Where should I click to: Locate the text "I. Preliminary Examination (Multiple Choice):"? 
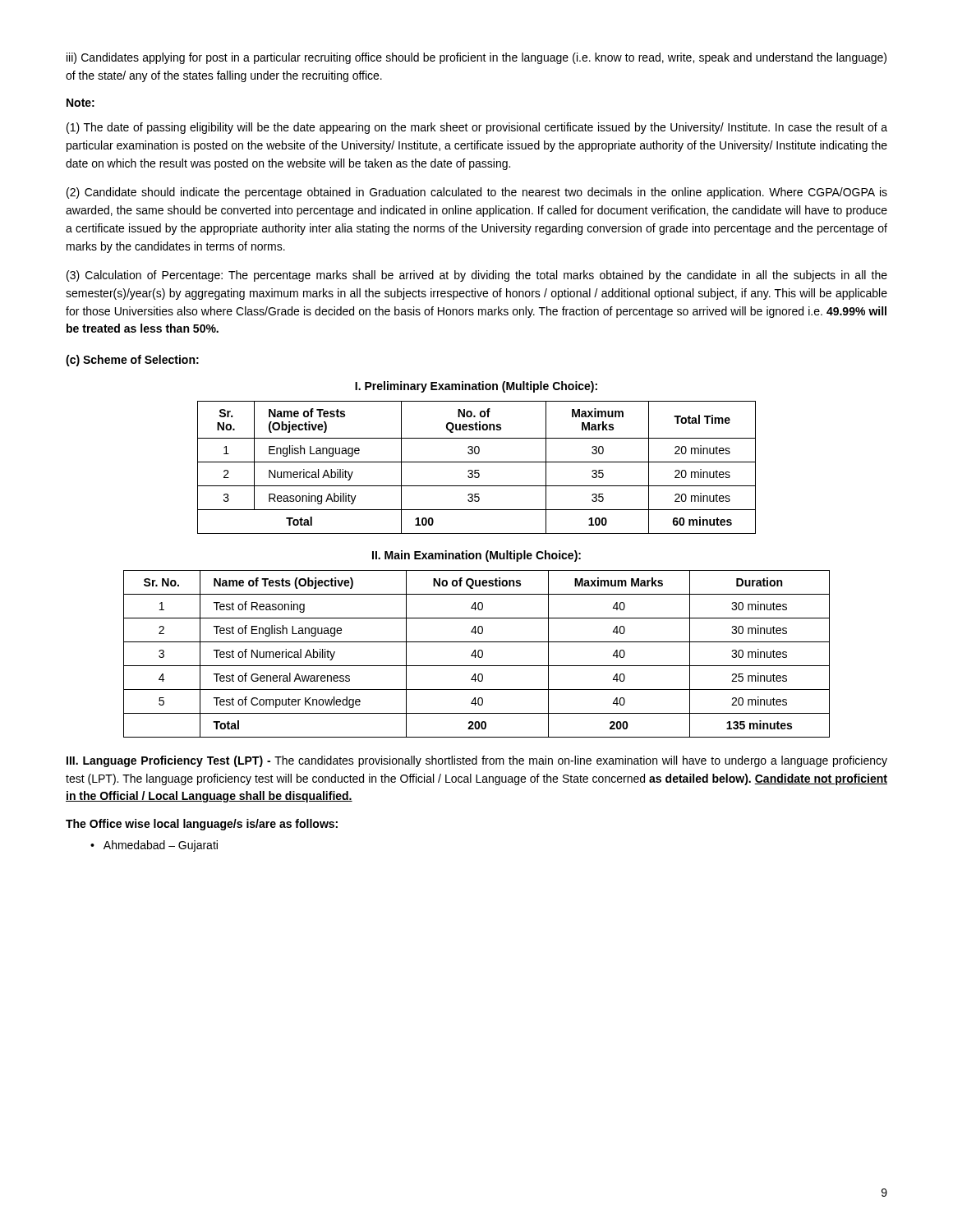[476, 386]
